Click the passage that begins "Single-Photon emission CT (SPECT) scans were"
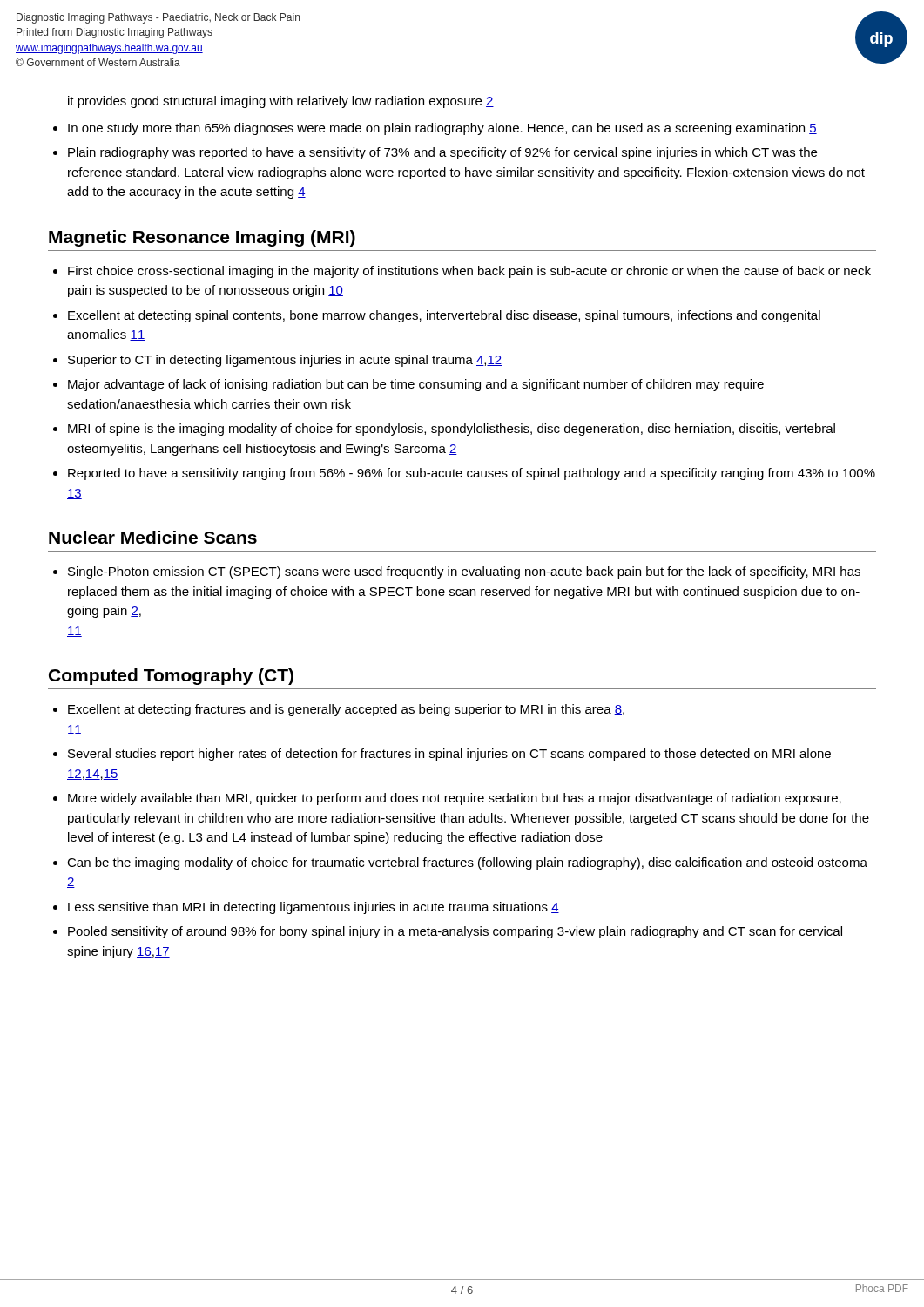This screenshot has width=924, height=1307. 472,601
